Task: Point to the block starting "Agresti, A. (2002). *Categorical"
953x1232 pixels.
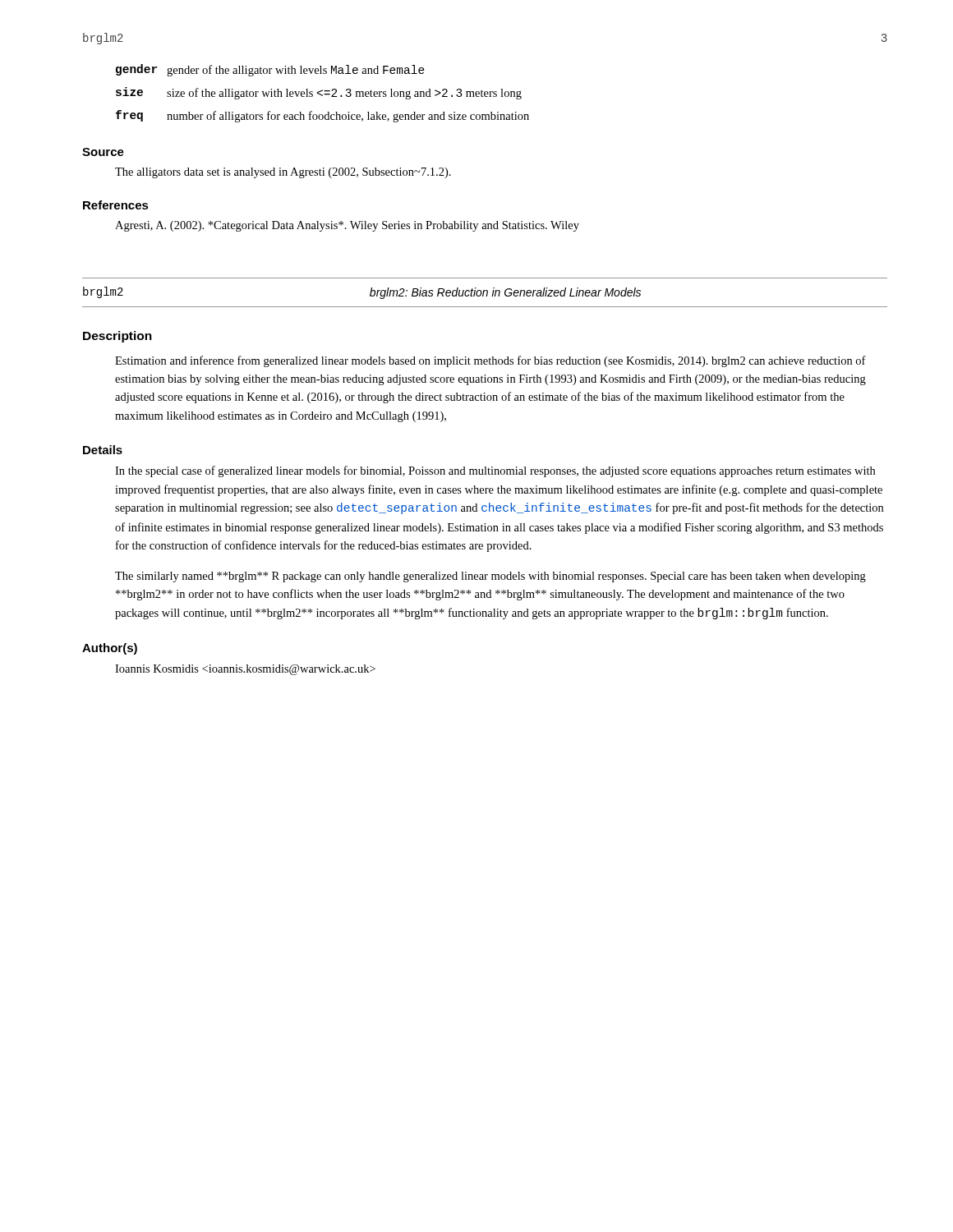Action: [347, 225]
